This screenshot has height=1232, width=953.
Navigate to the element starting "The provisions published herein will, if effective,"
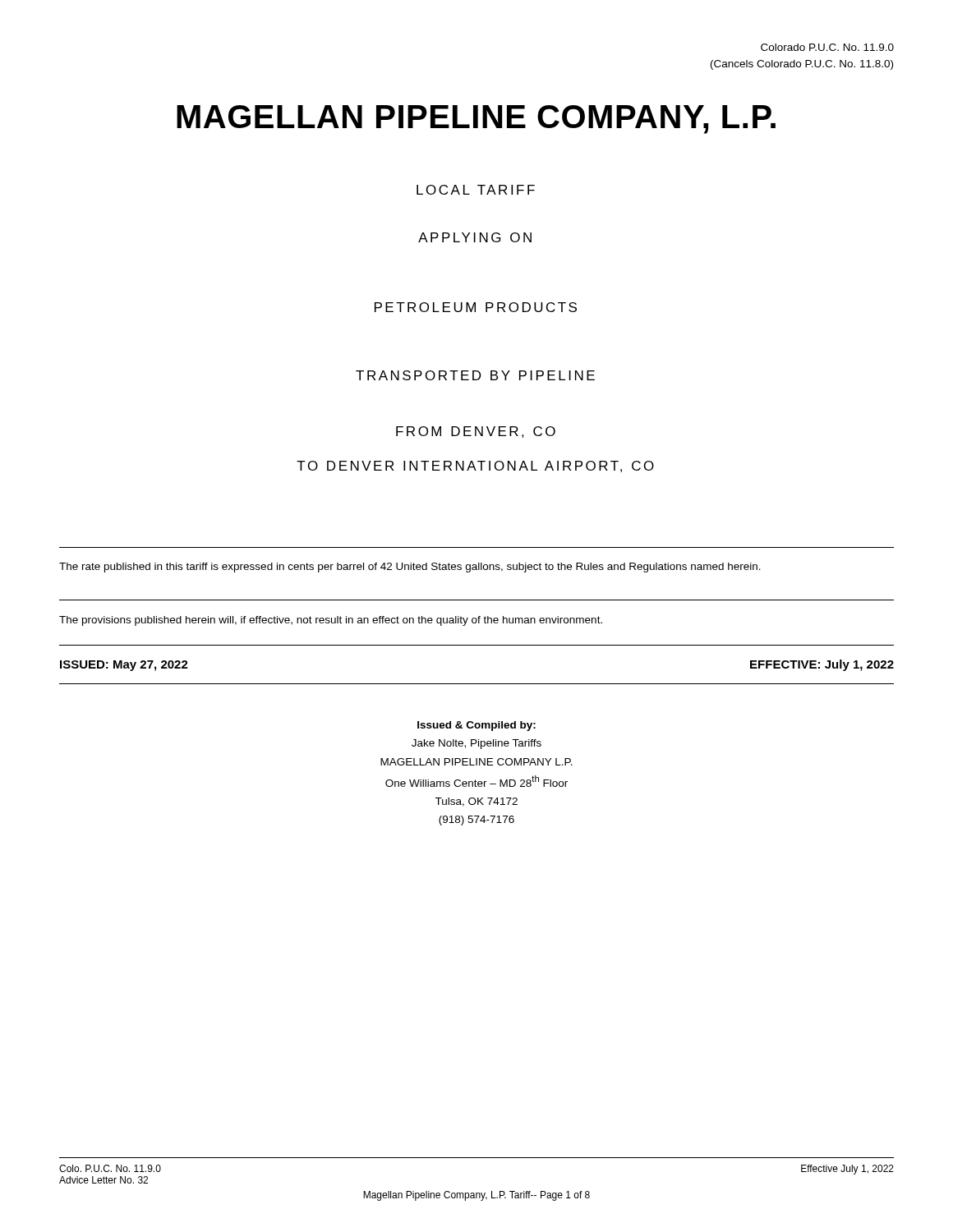click(331, 620)
